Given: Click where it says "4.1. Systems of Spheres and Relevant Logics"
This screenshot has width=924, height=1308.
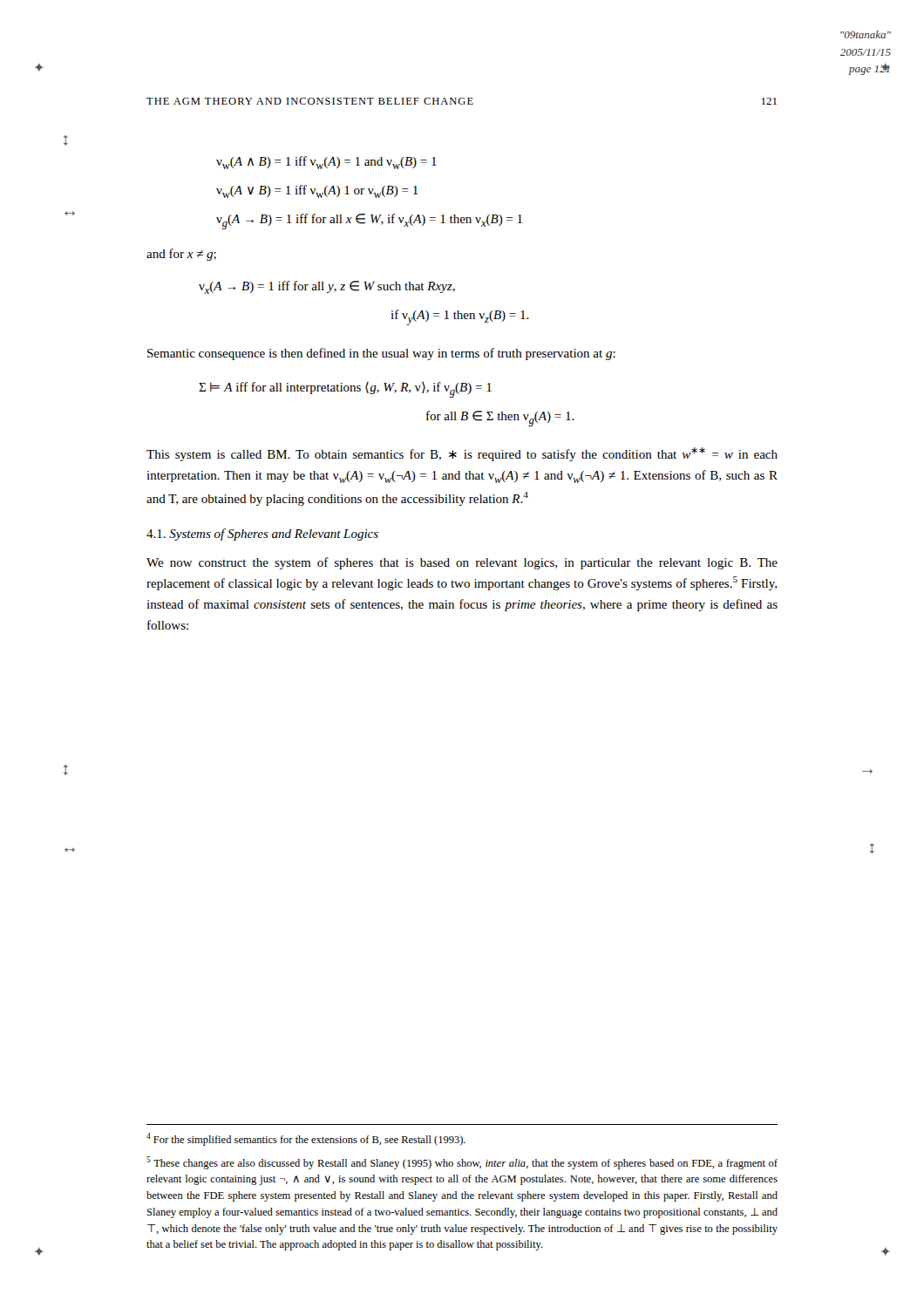Looking at the screenshot, I should click(x=262, y=534).
